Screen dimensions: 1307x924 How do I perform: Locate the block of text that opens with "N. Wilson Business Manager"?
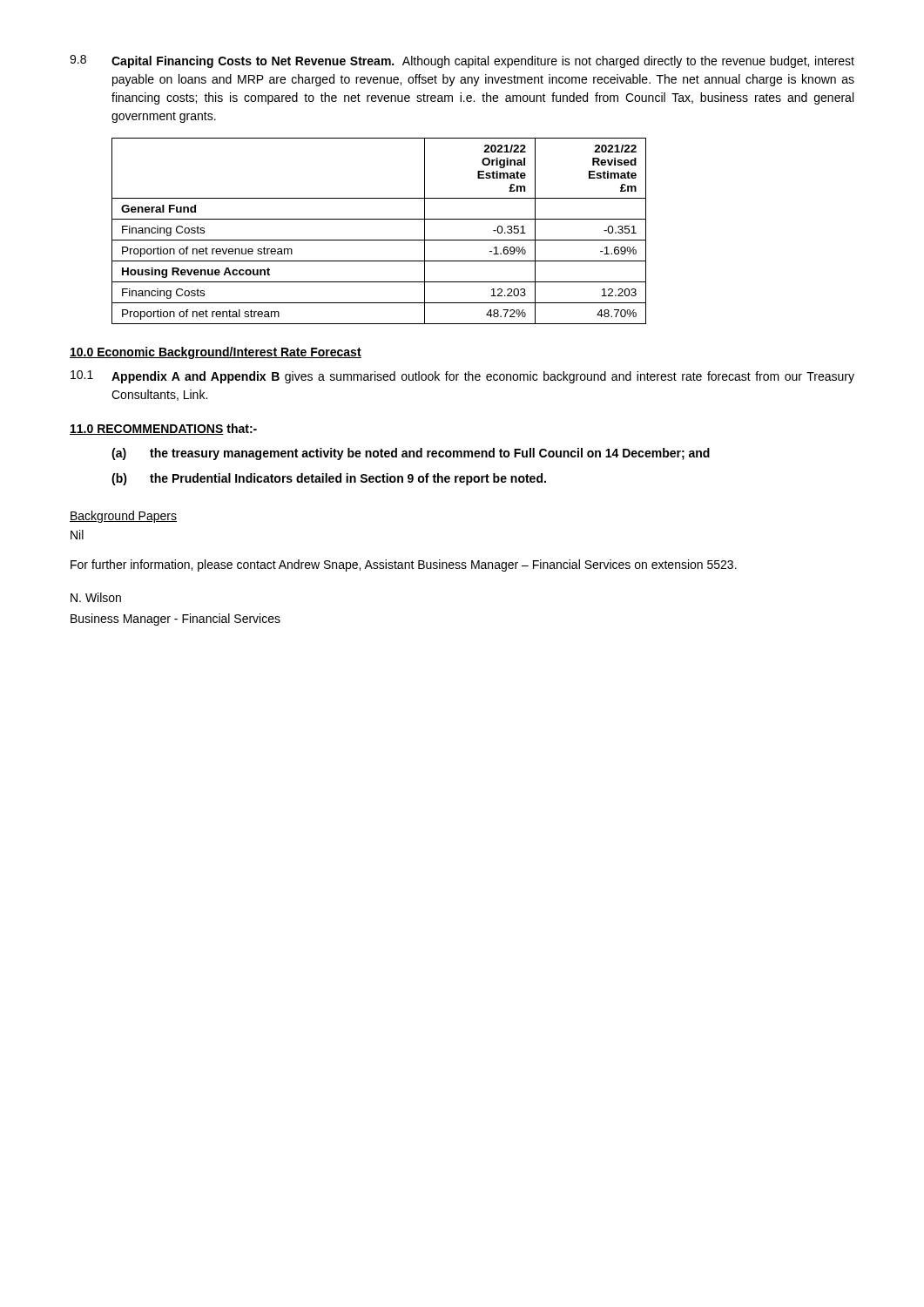[175, 608]
